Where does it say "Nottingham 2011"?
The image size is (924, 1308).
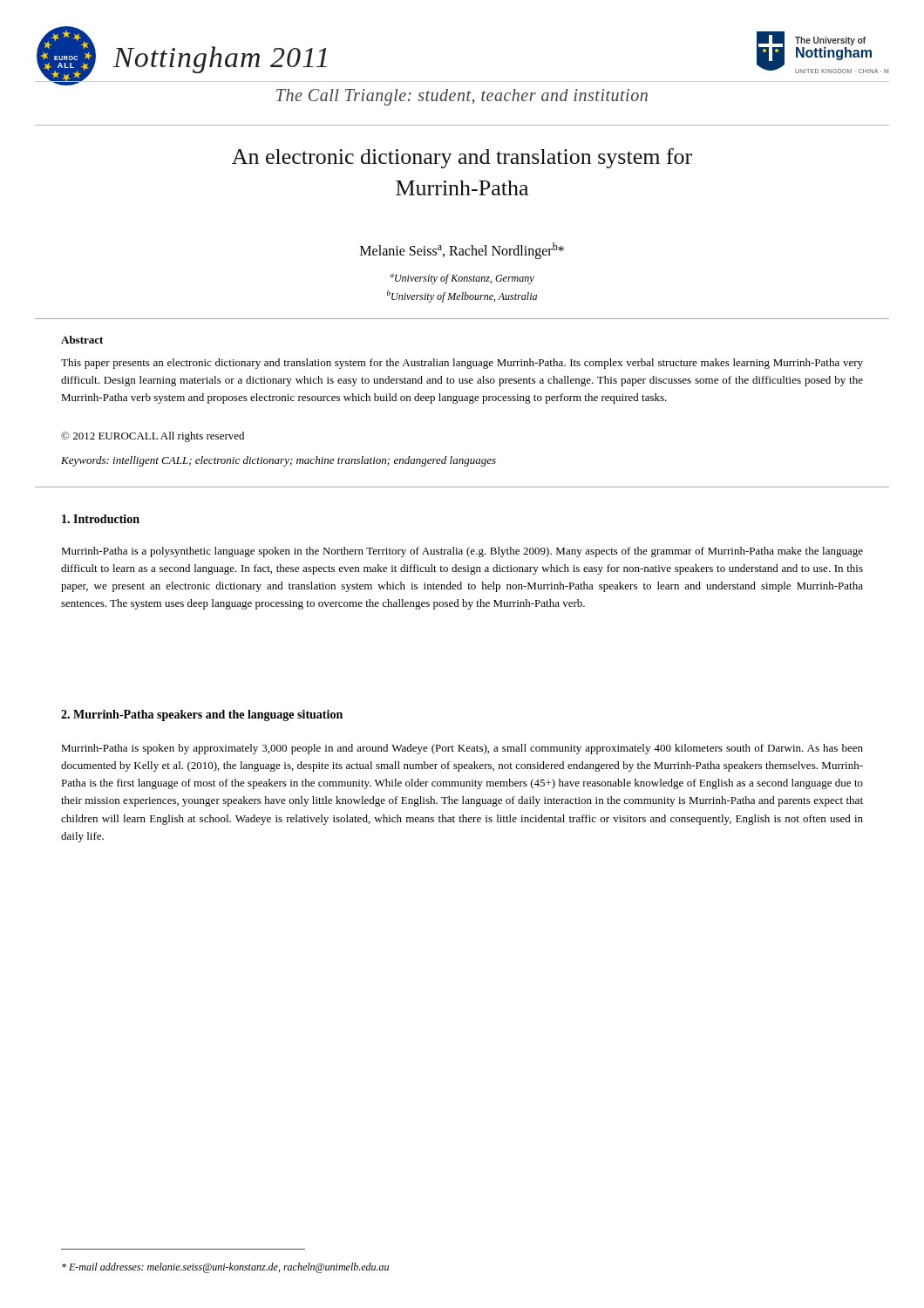point(222,57)
